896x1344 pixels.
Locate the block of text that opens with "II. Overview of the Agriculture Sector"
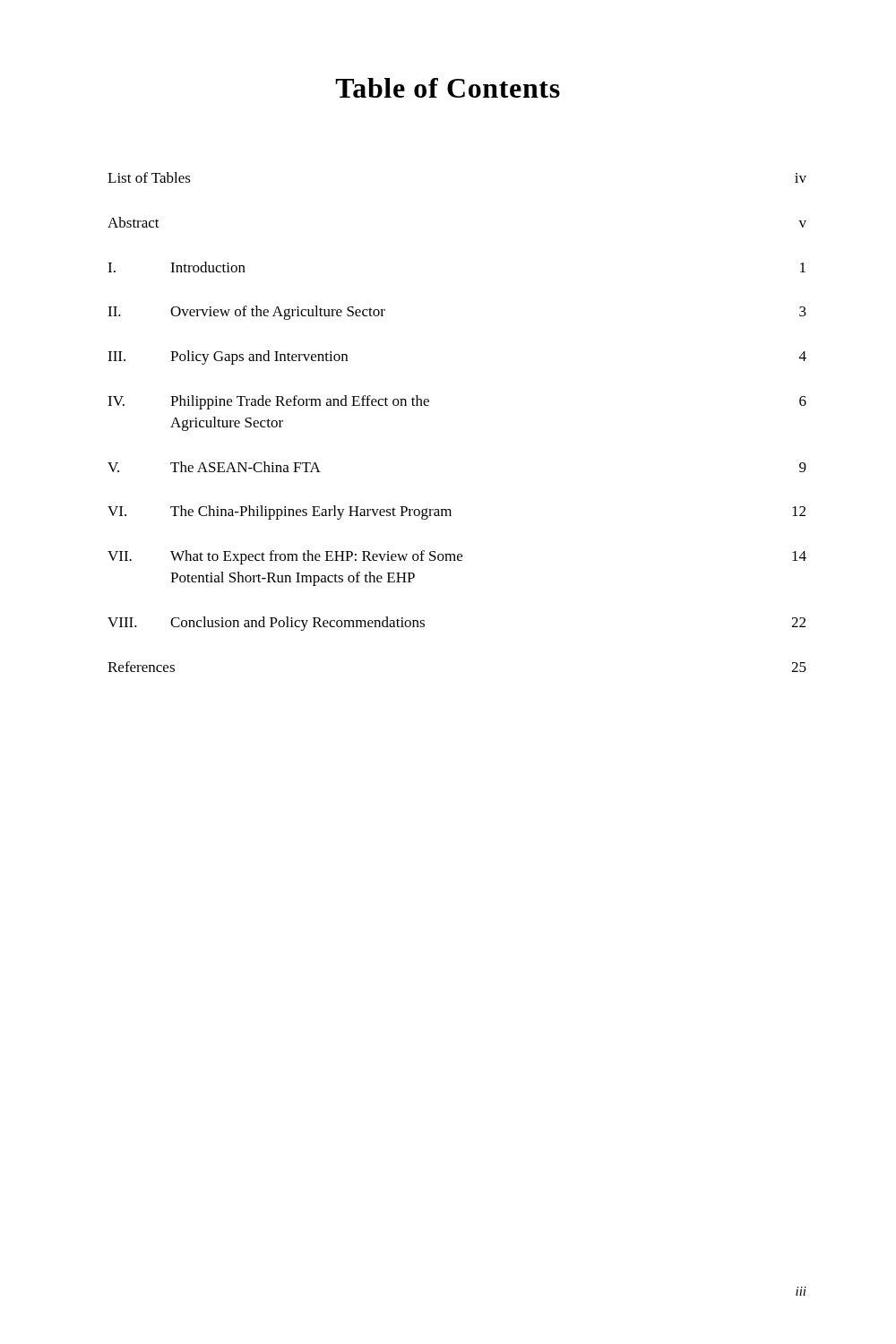pos(281,313)
